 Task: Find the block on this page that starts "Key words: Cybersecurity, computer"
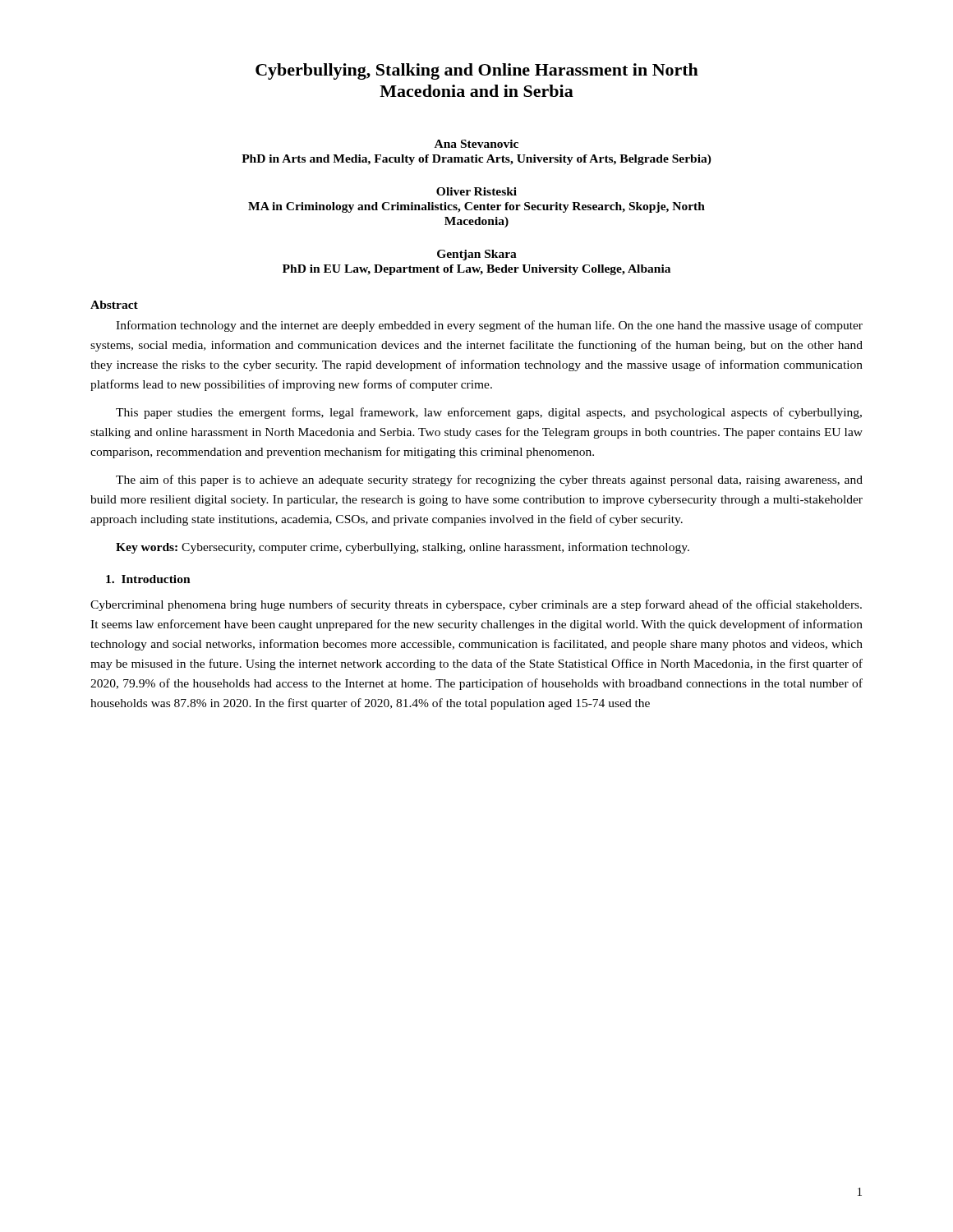pos(403,547)
